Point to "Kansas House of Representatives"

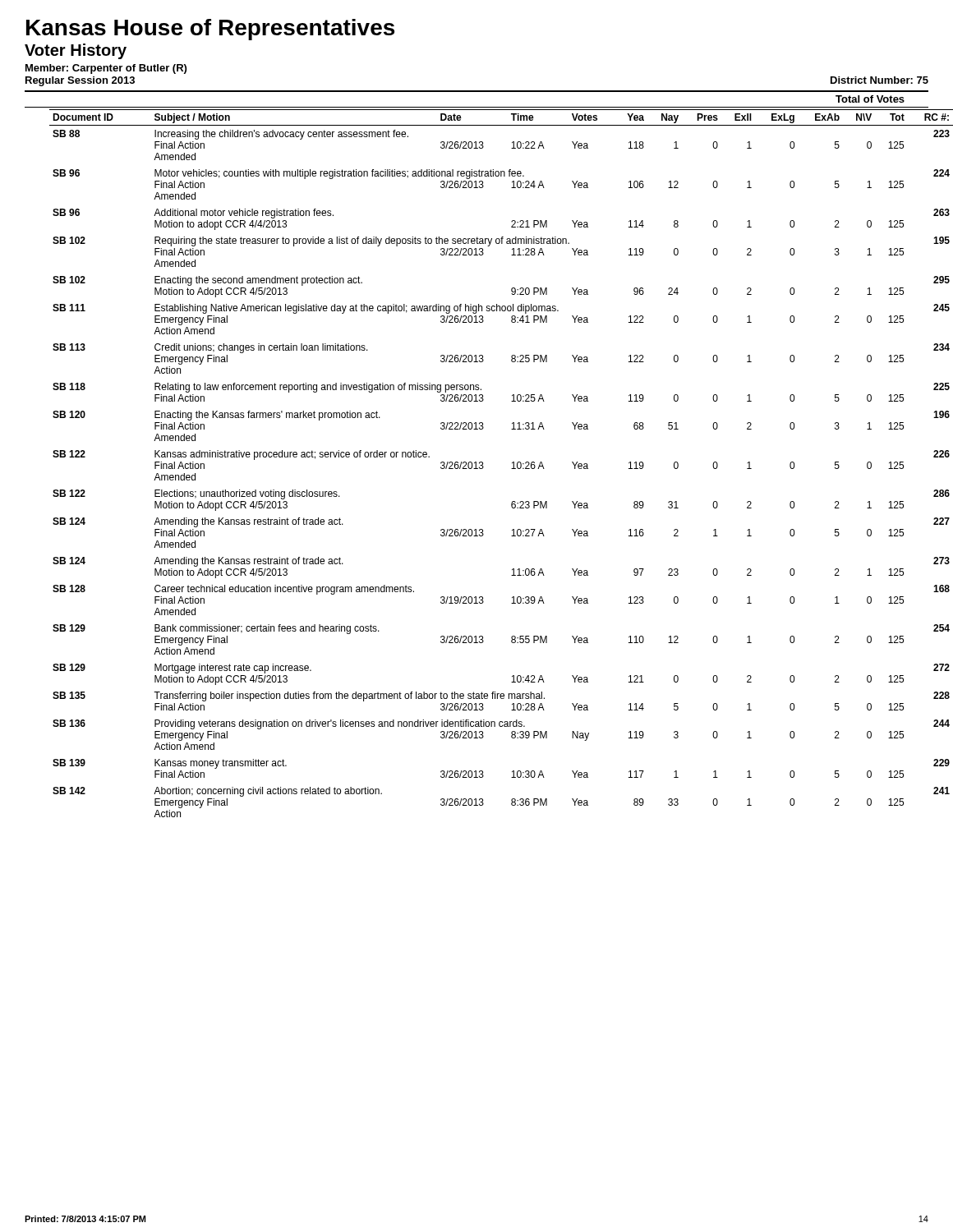pyautogui.click(x=210, y=28)
